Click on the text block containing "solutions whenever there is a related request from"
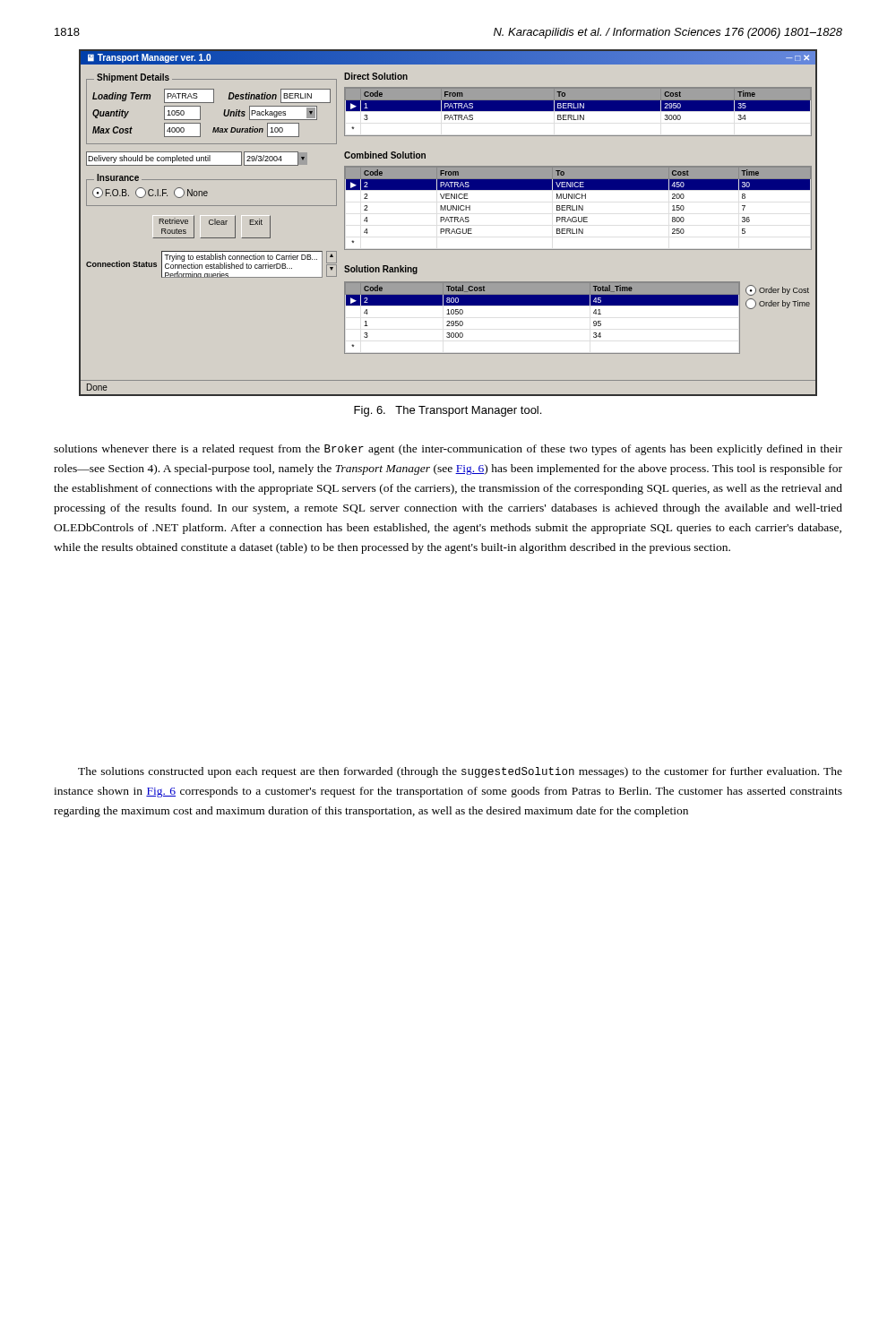Image resolution: width=896 pixels, height=1344 pixels. coord(448,498)
